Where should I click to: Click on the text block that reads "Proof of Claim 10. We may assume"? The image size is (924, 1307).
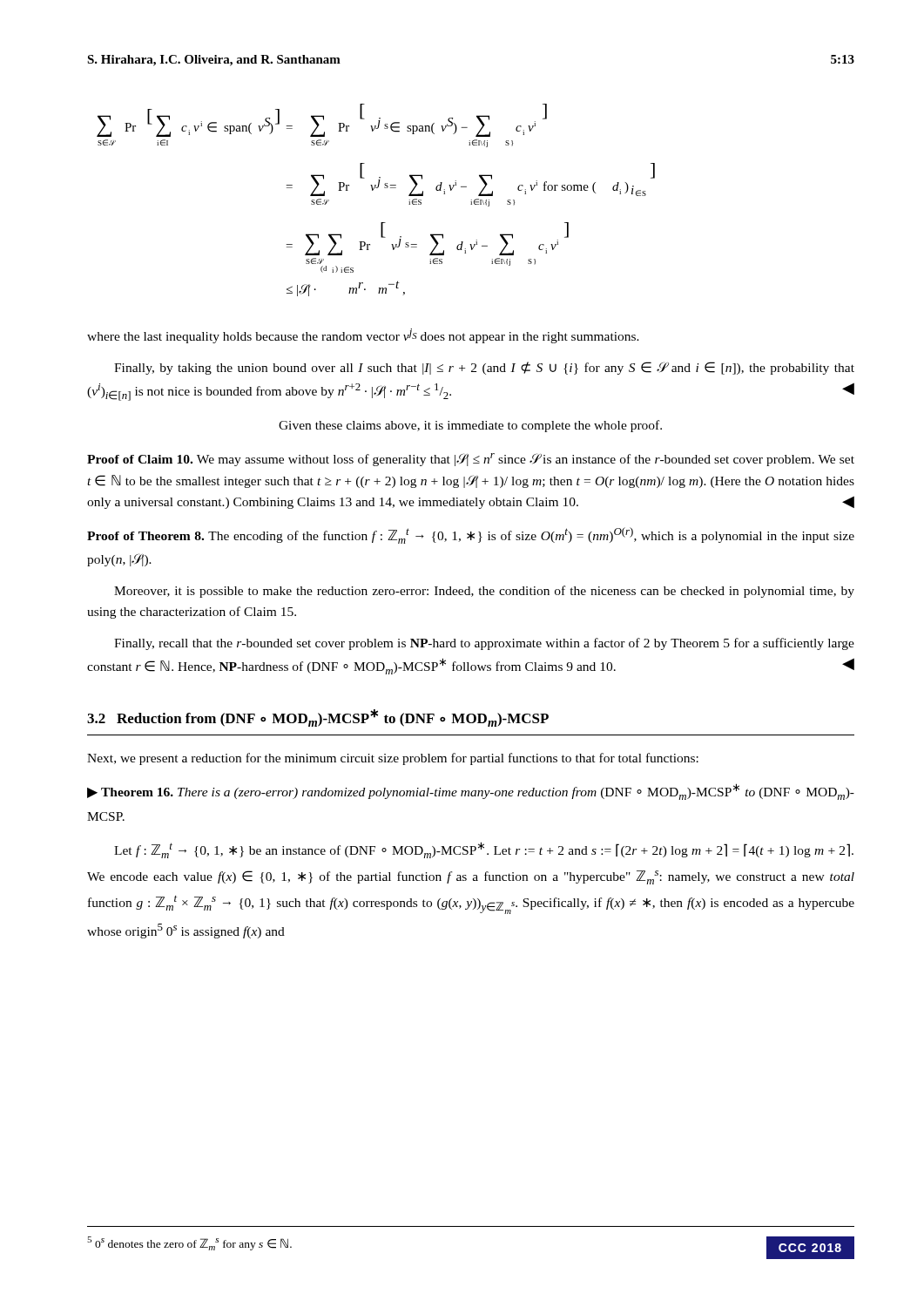tap(471, 479)
